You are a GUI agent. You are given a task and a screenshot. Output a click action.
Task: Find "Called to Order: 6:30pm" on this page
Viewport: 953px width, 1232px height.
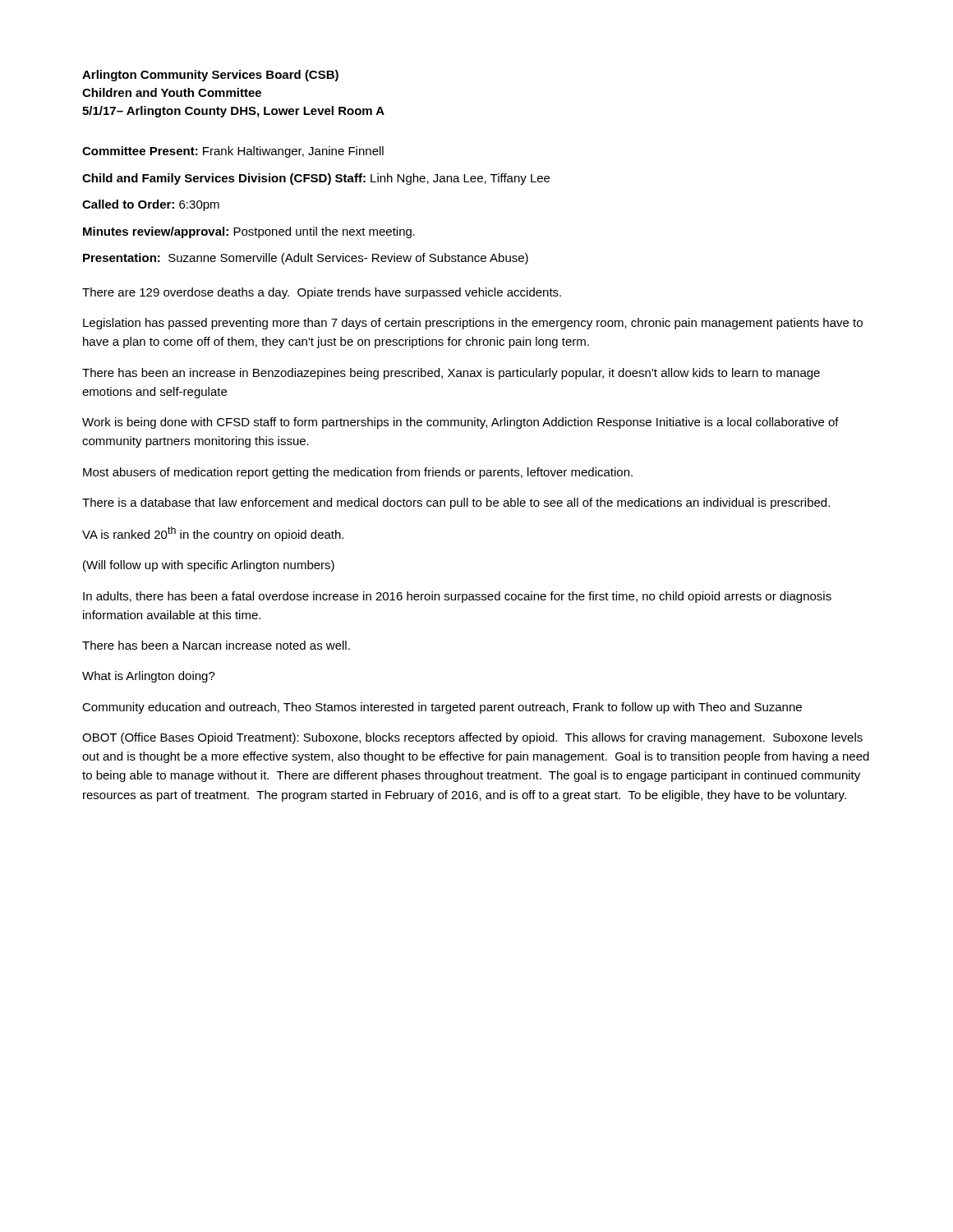pyautogui.click(x=151, y=204)
